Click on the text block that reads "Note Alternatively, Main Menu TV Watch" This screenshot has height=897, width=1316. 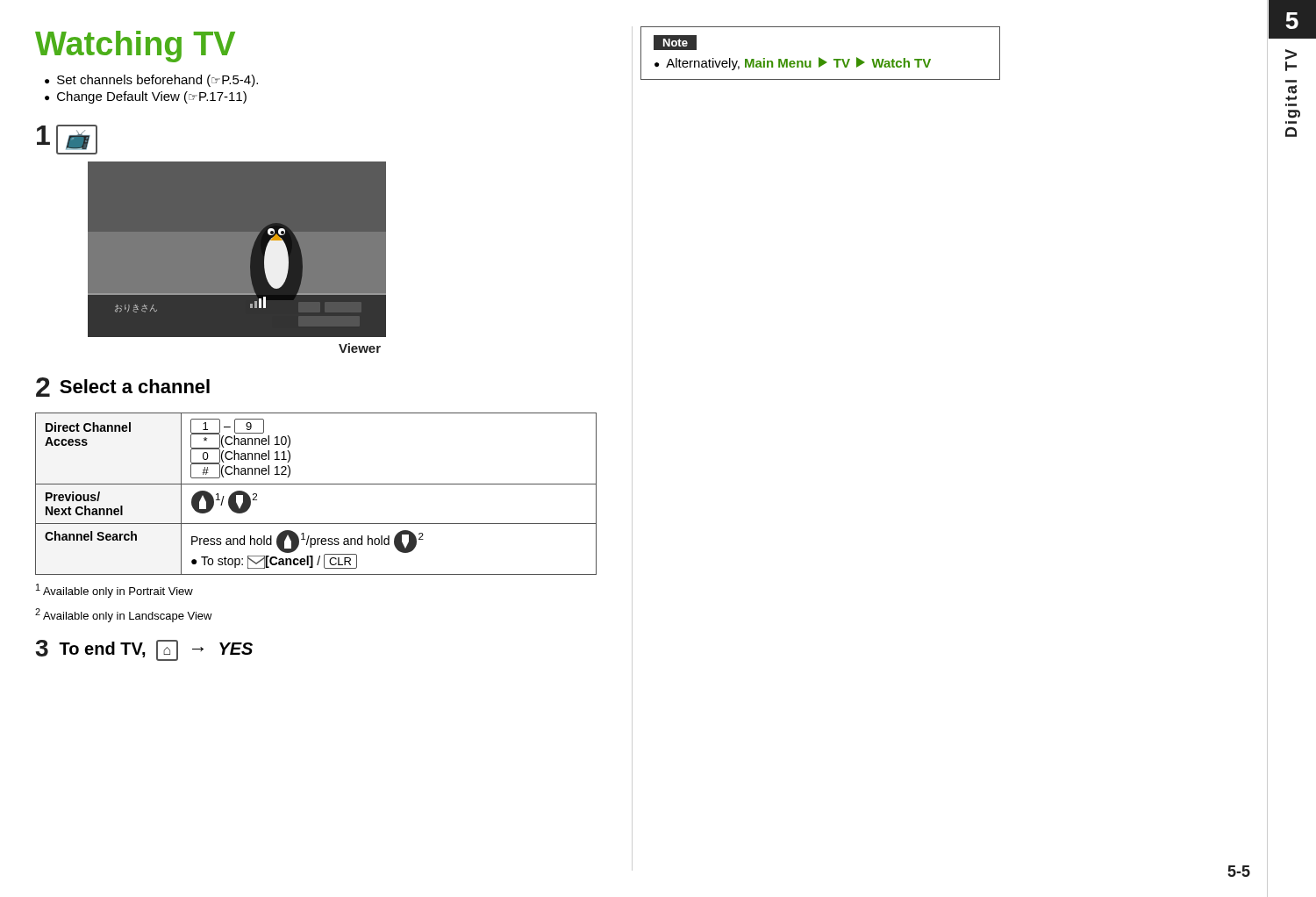(820, 53)
